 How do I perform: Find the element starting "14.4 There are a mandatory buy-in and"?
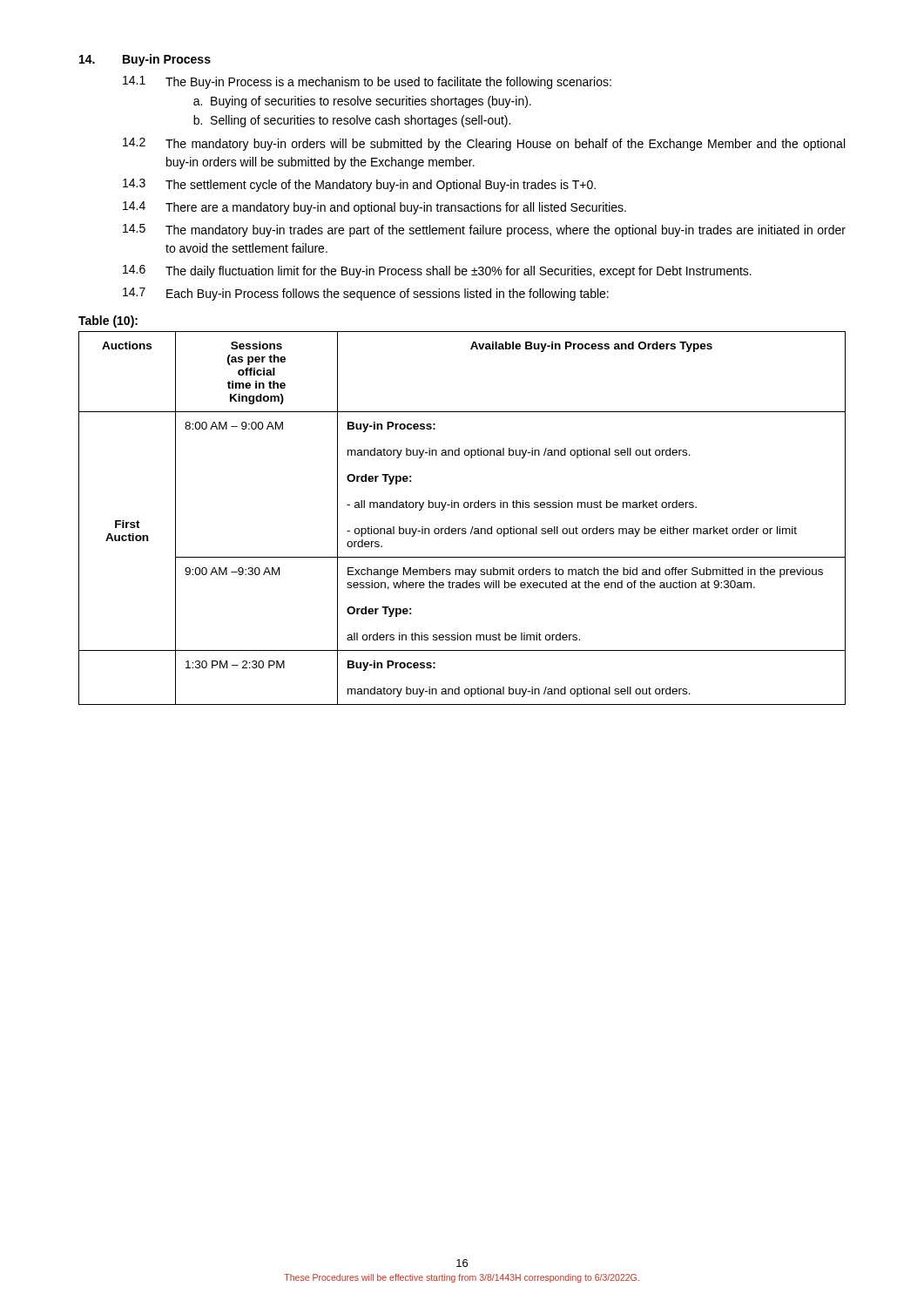tap(484, 208)
